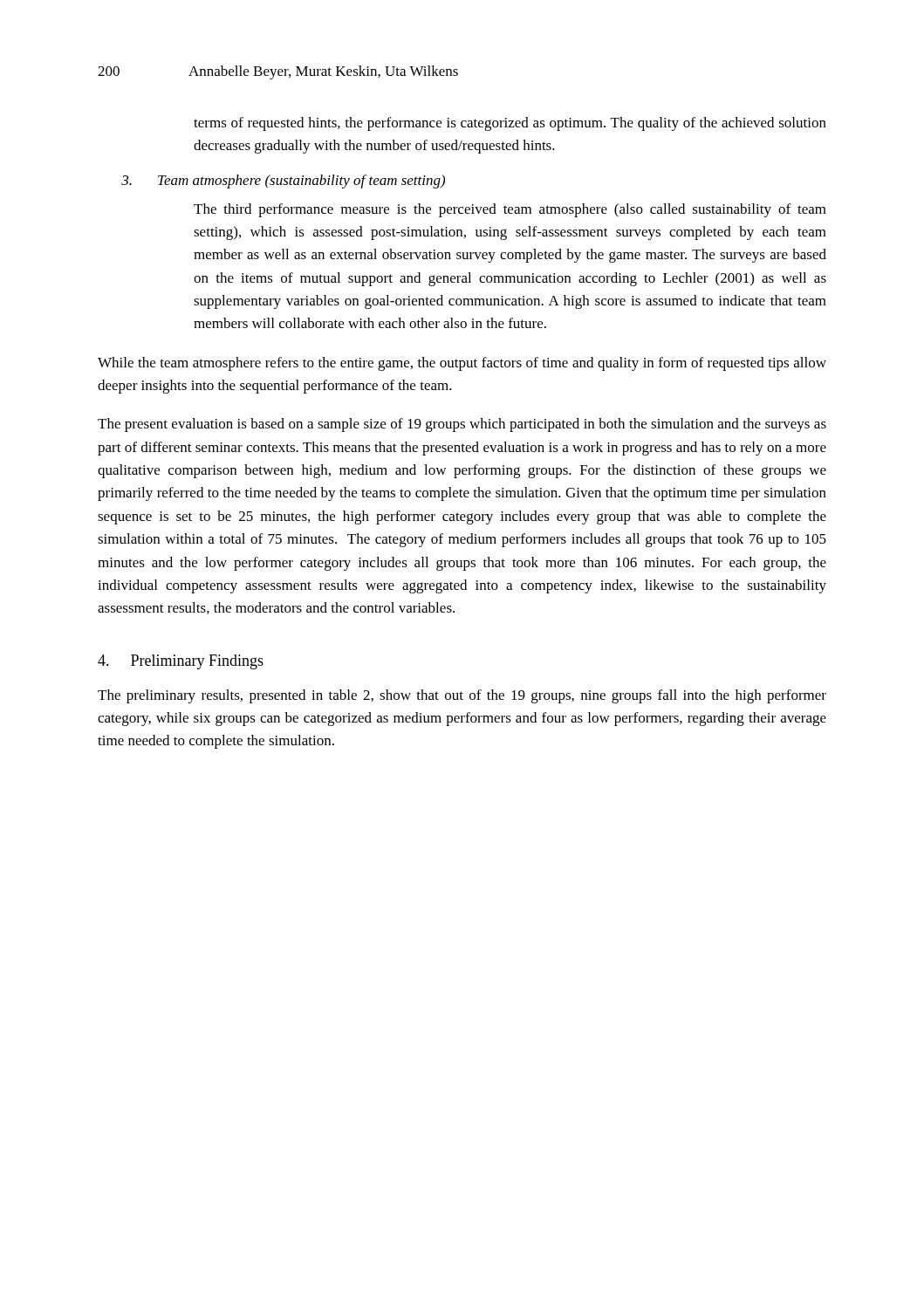Point to the region starting "The third performance measure is the"
Screen dimensions: 1309x924
(510, 266)
